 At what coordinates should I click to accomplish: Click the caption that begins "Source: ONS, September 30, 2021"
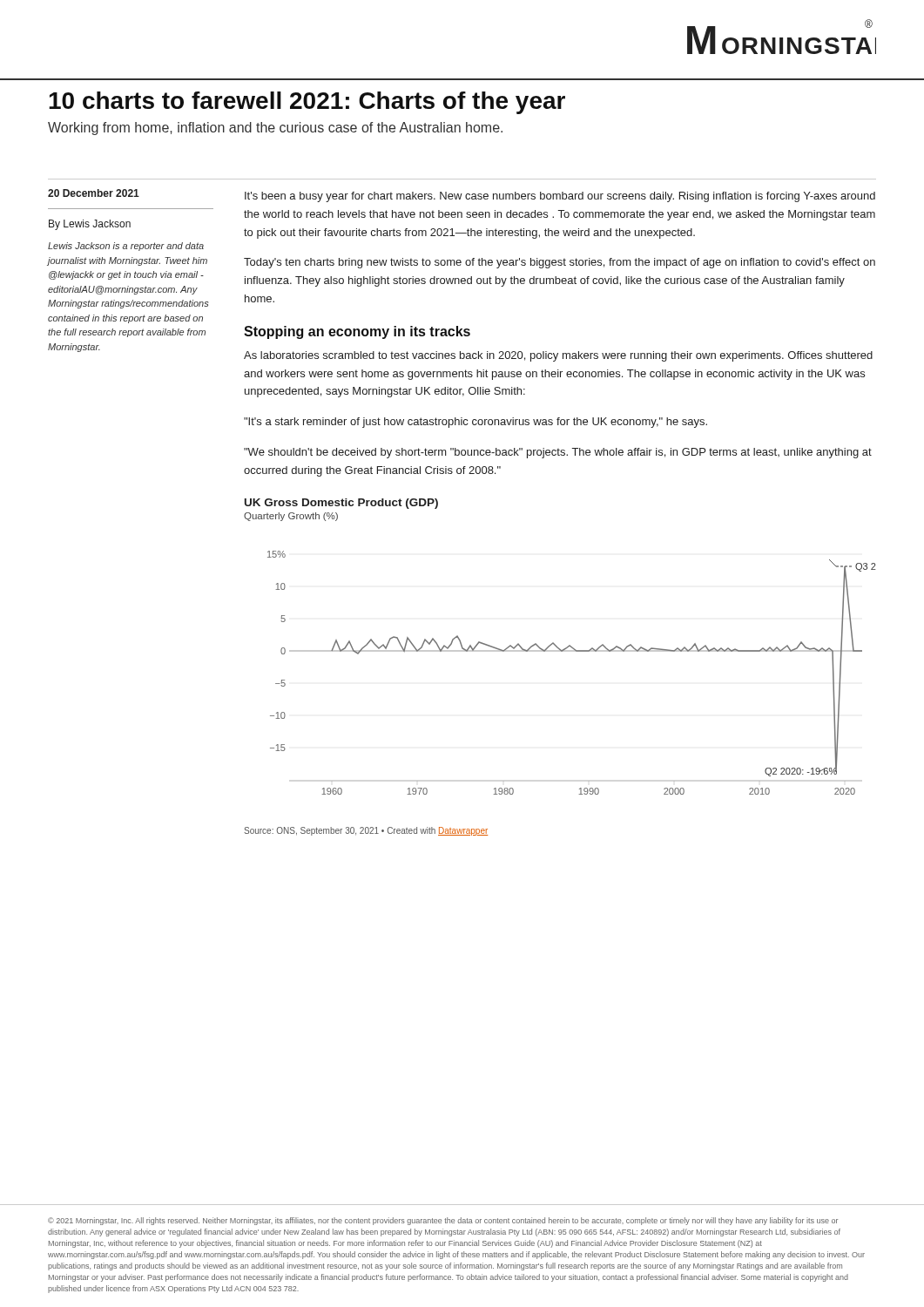point(366,831)
